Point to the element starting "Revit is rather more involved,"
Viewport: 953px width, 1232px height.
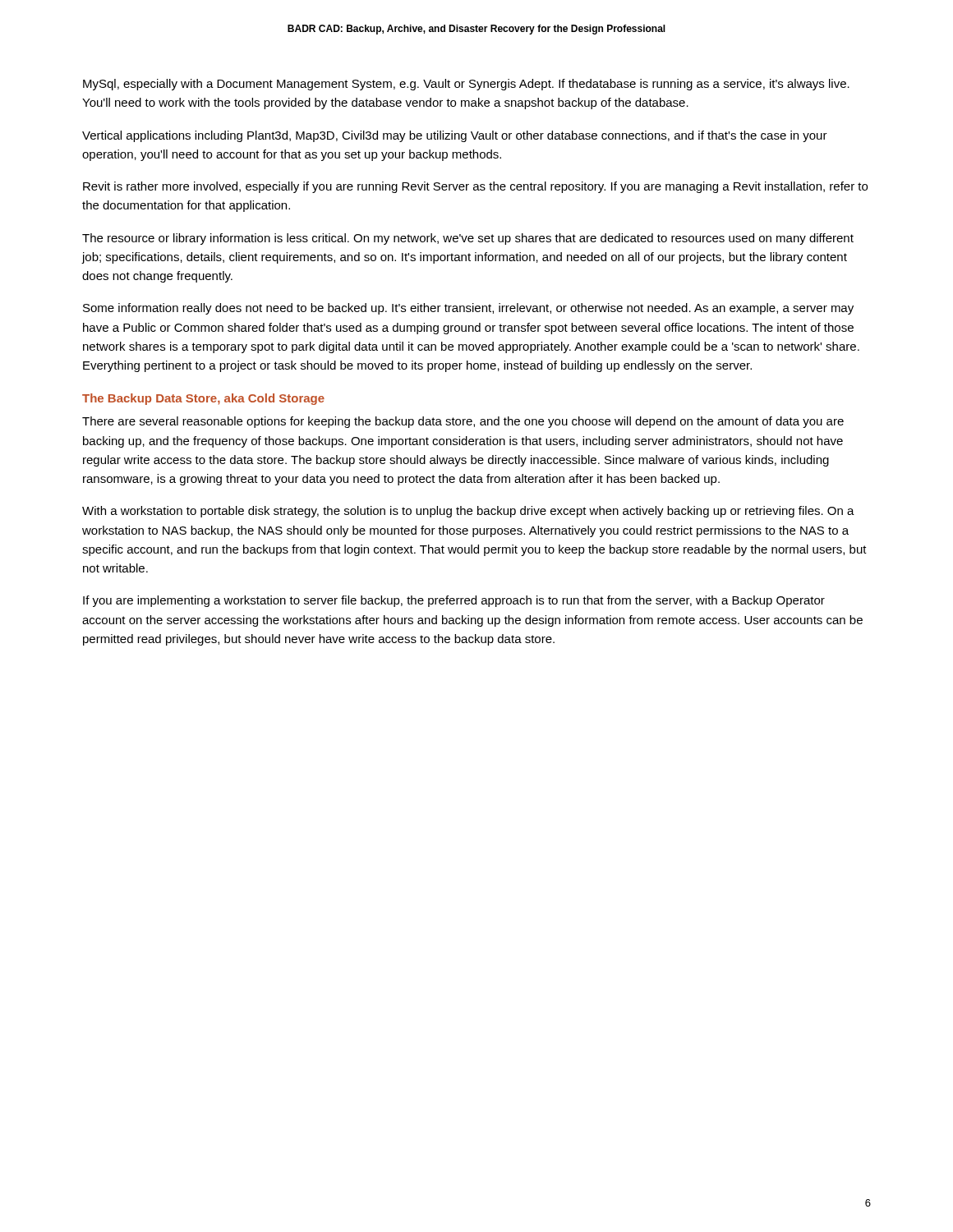[x=475, y=196]
